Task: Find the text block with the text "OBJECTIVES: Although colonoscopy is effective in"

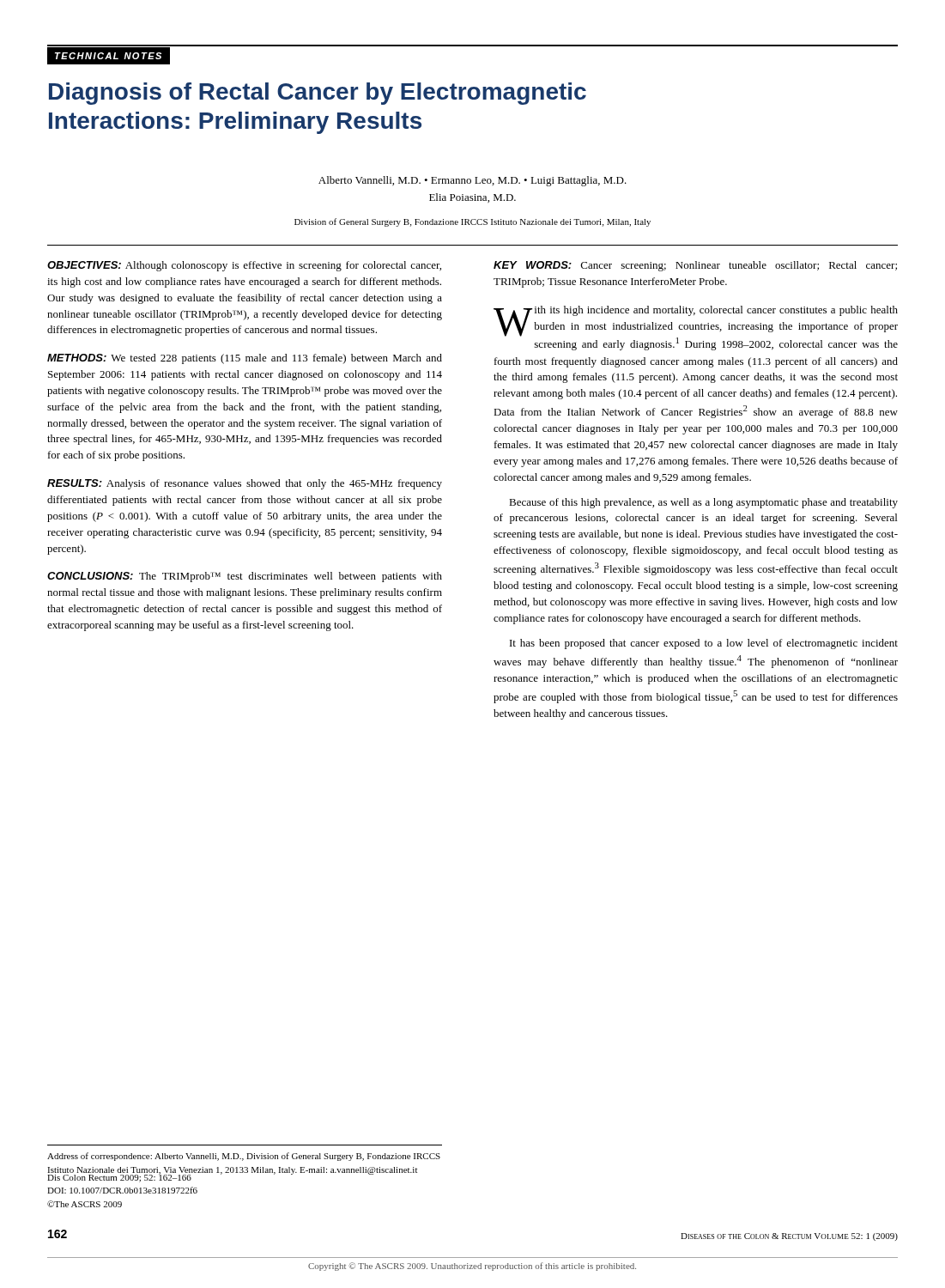Action: 245,297
